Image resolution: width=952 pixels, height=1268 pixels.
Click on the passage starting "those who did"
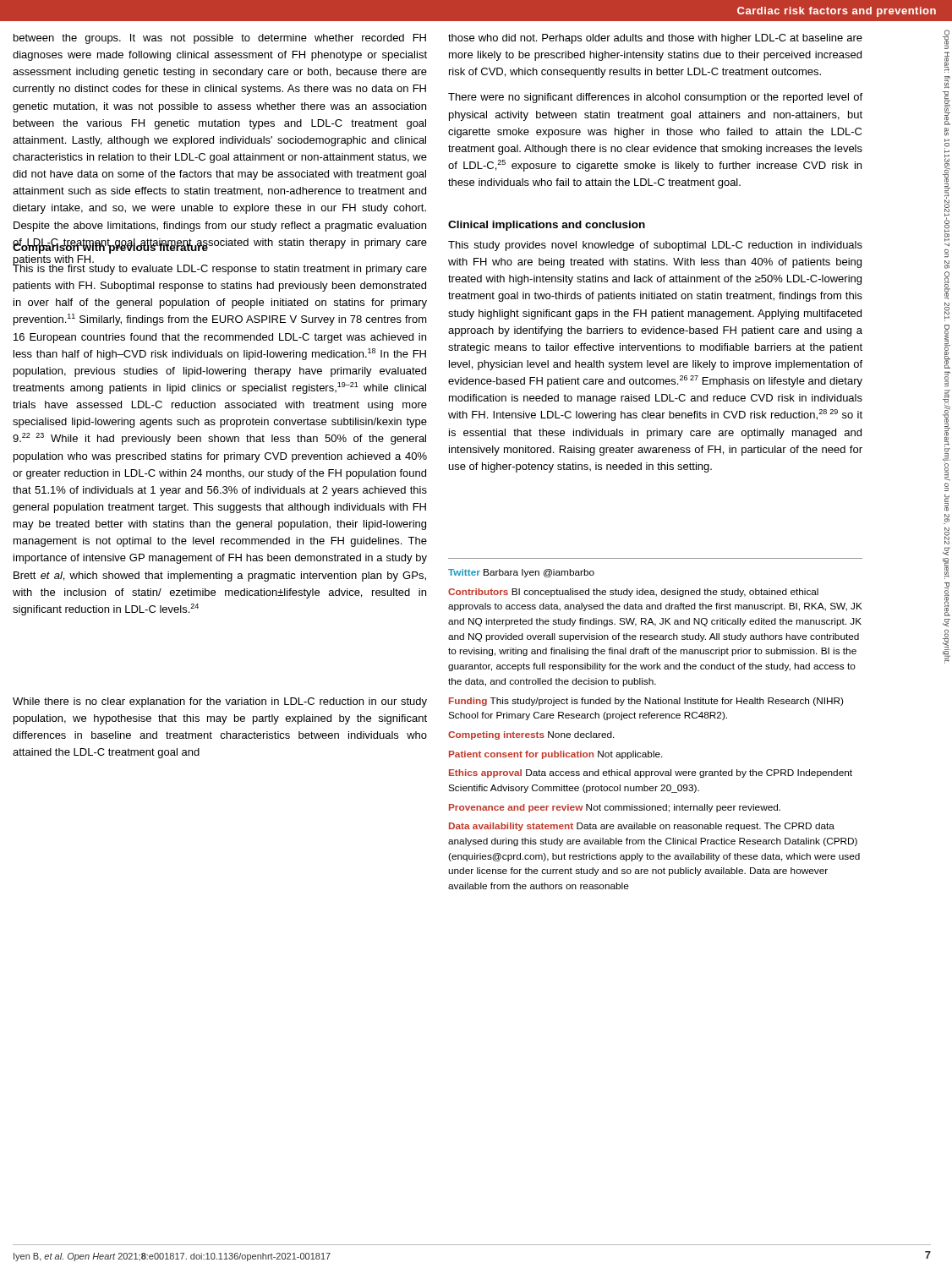click(x=655, y=110)
